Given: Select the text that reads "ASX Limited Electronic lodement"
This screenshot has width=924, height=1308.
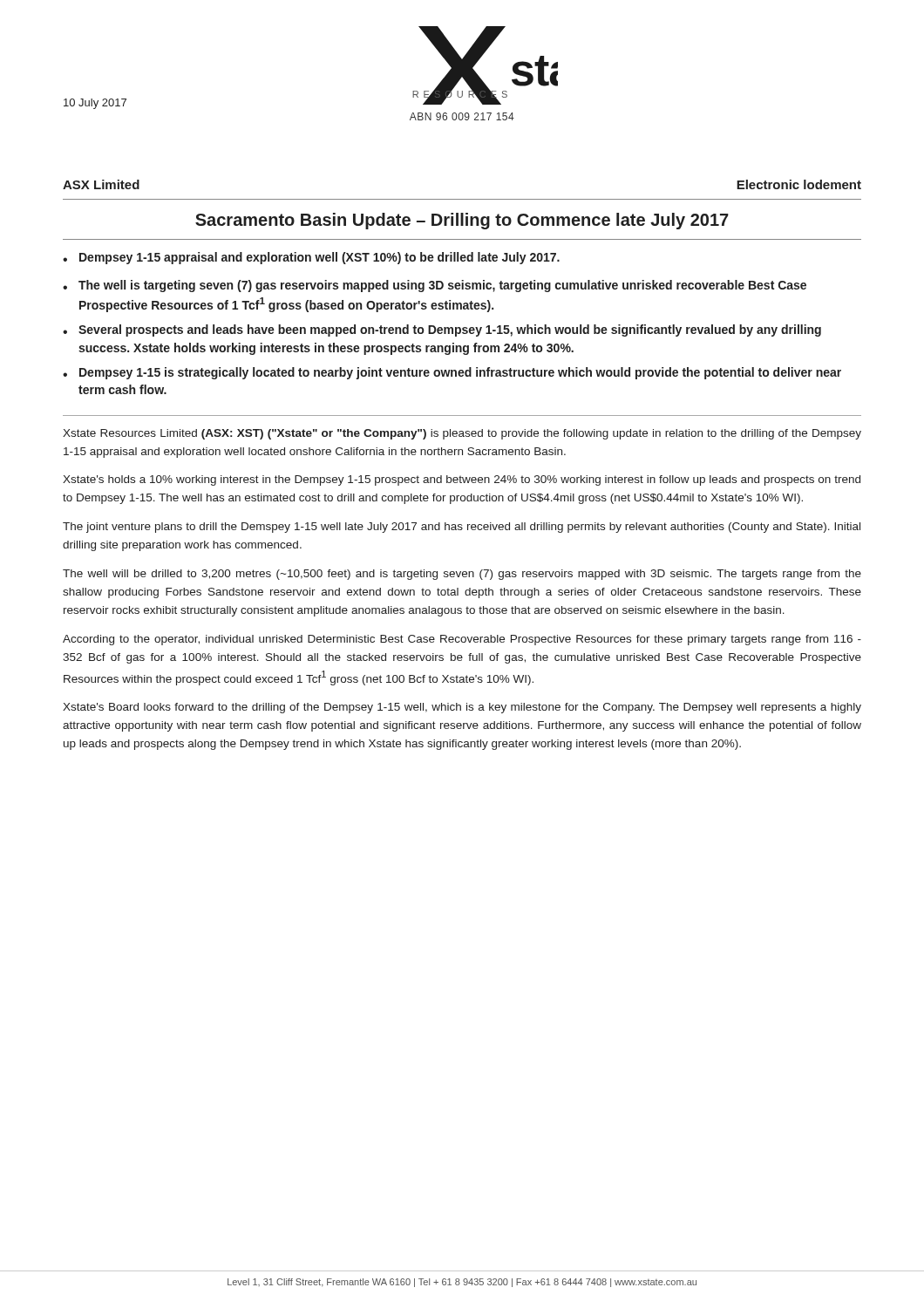Looking at the screenshot, I should (x=103, y=184).
